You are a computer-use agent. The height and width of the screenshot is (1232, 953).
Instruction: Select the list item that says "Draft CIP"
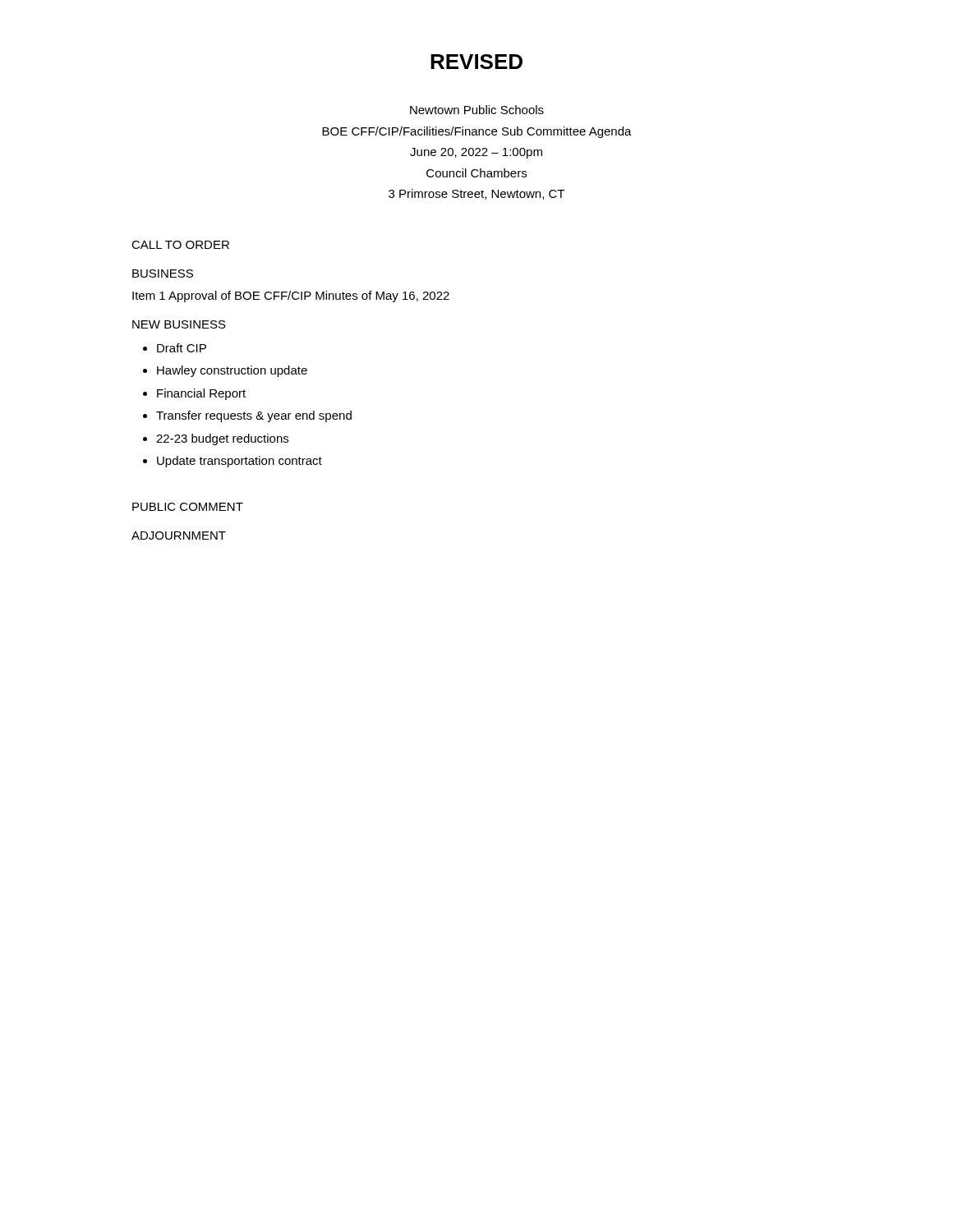181,347
